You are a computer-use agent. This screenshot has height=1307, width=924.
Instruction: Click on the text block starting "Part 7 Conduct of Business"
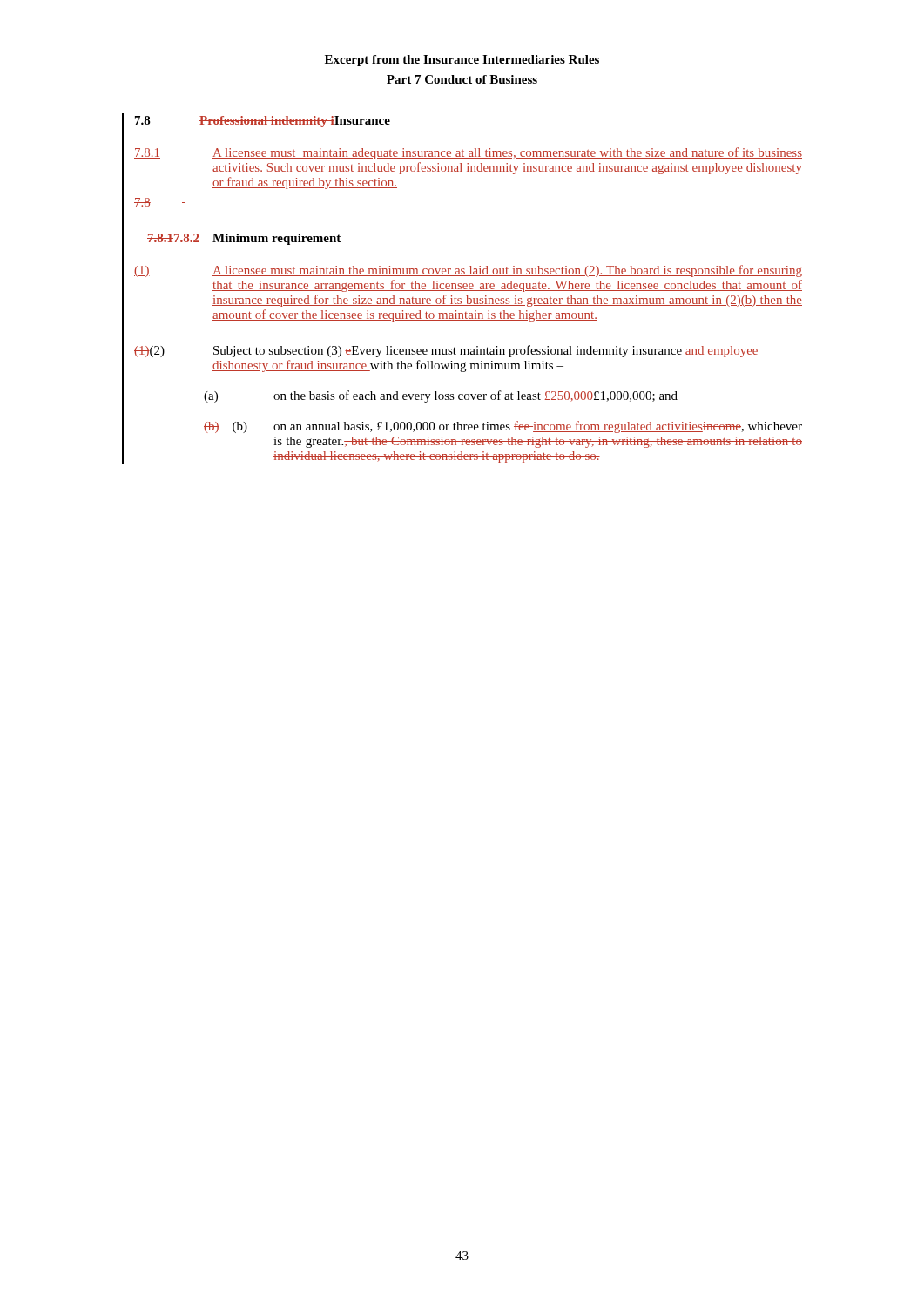462,79
